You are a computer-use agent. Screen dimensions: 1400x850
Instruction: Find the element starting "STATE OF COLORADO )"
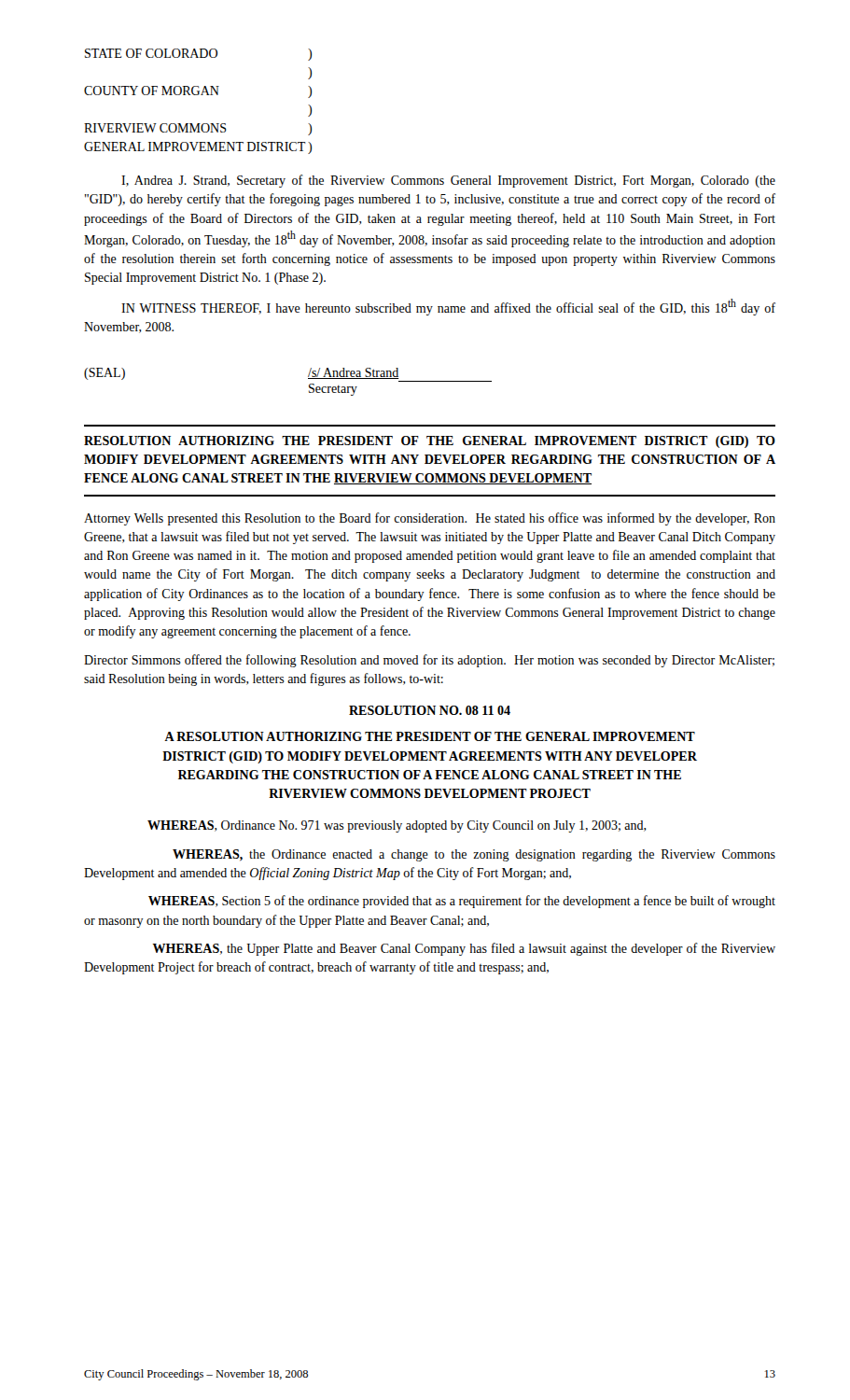[210, 101]
